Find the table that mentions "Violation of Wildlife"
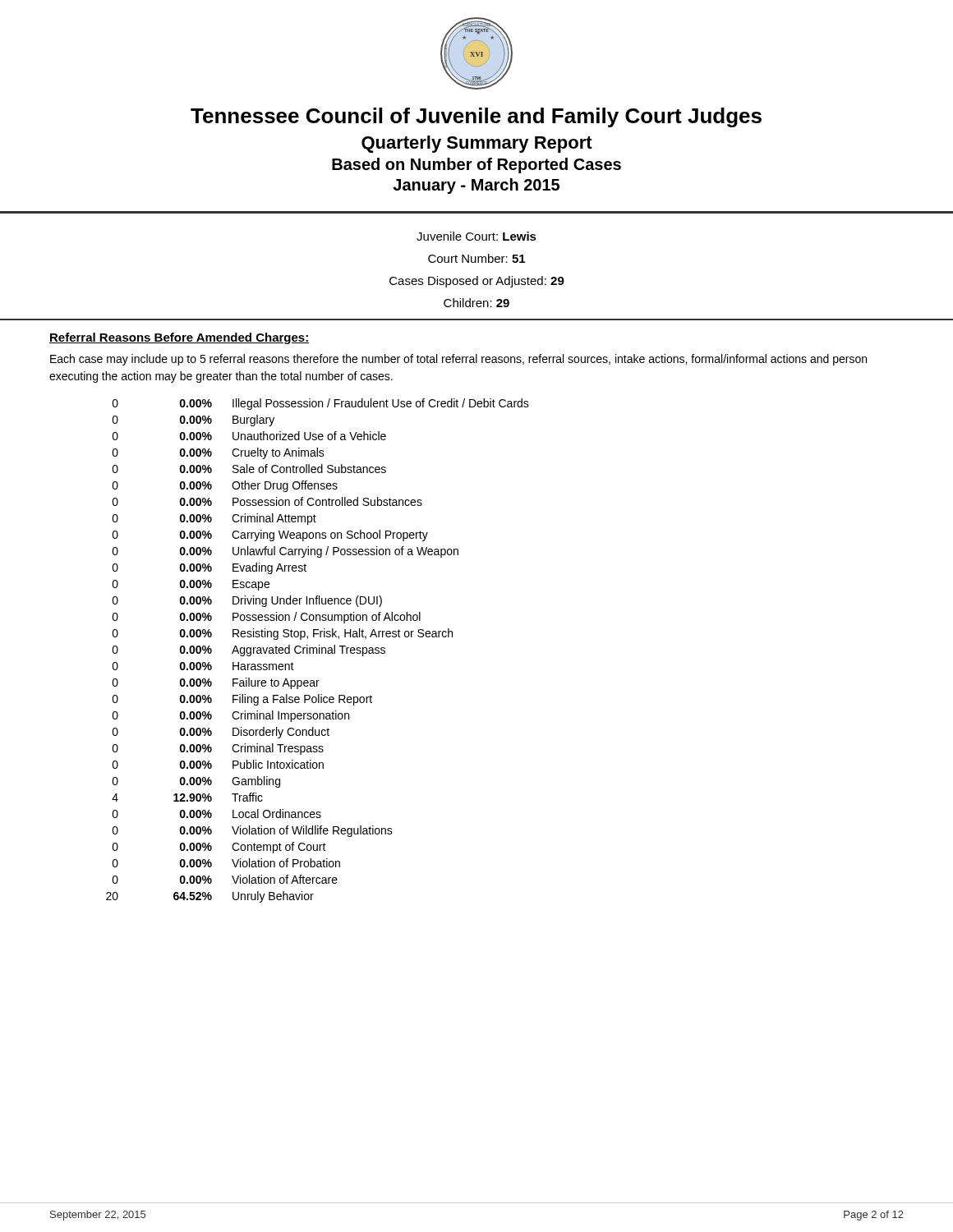 pyautogui.click(x=476, y=650)
